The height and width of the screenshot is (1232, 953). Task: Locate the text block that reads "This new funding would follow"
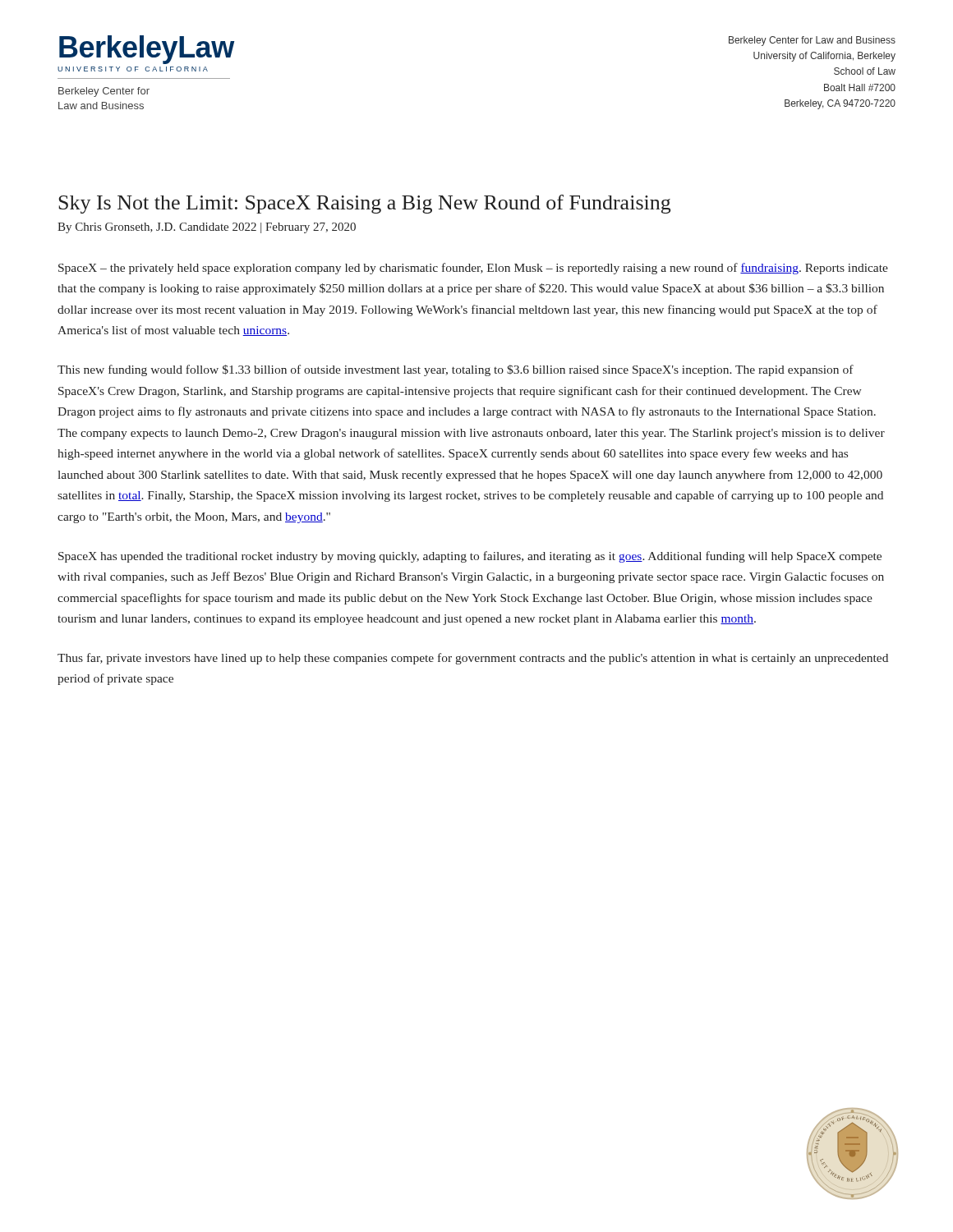(x=476, y=443)
